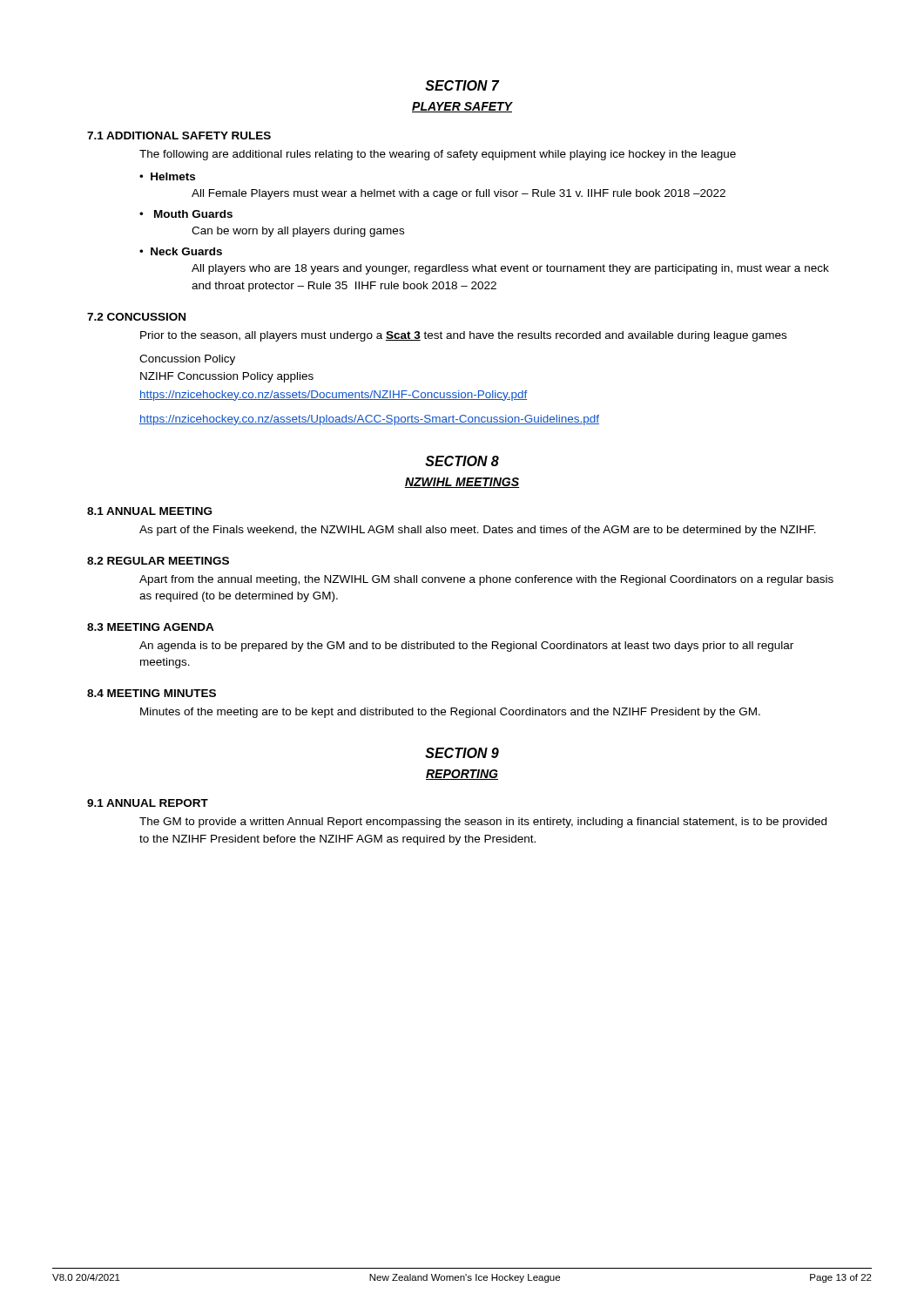Click on the text starting "NZWIHL MEETINGS"
Screen dimensions: 1307x924
[x=462, y=482]
